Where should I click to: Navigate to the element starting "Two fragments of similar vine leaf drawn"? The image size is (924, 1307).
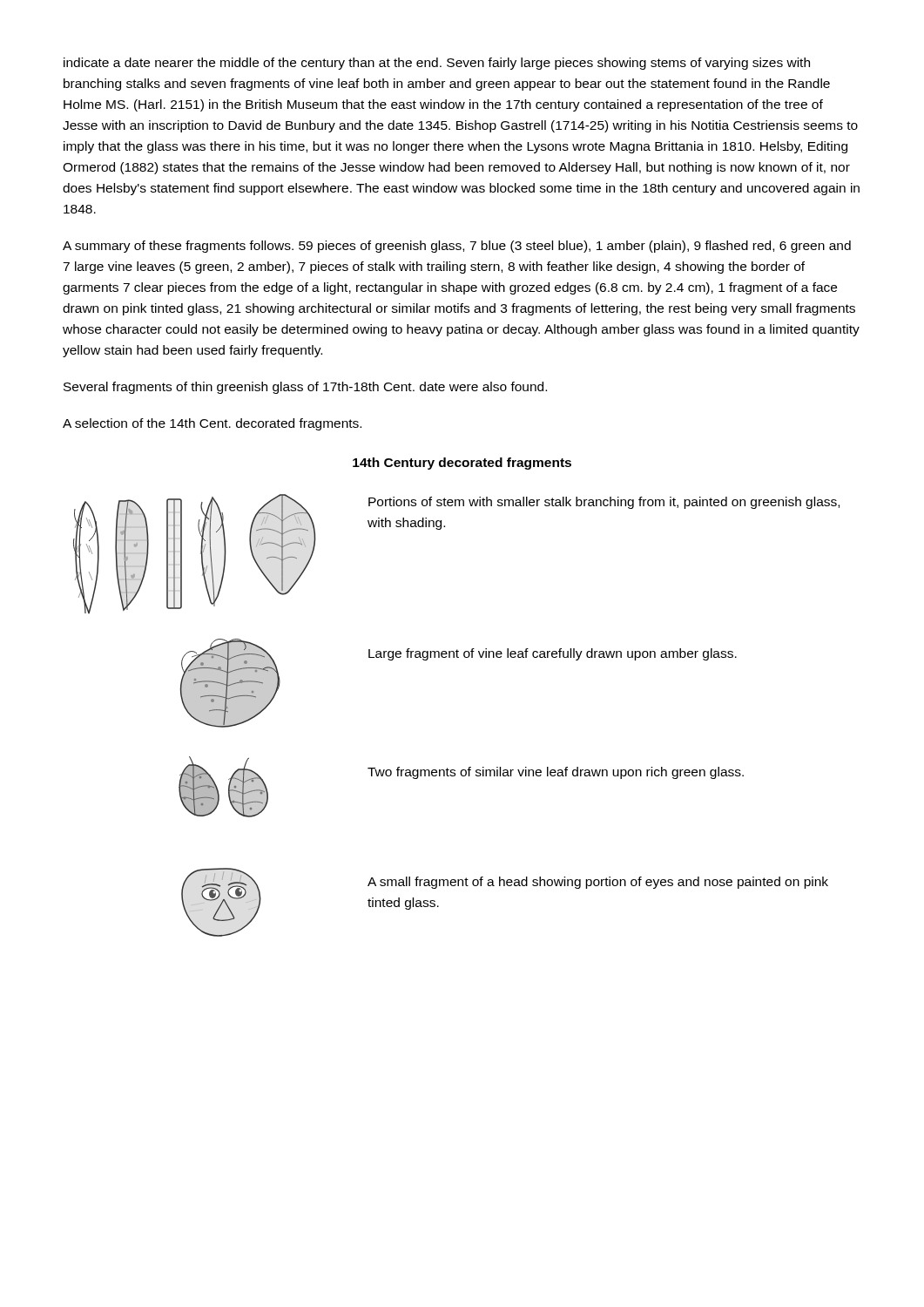556,772
